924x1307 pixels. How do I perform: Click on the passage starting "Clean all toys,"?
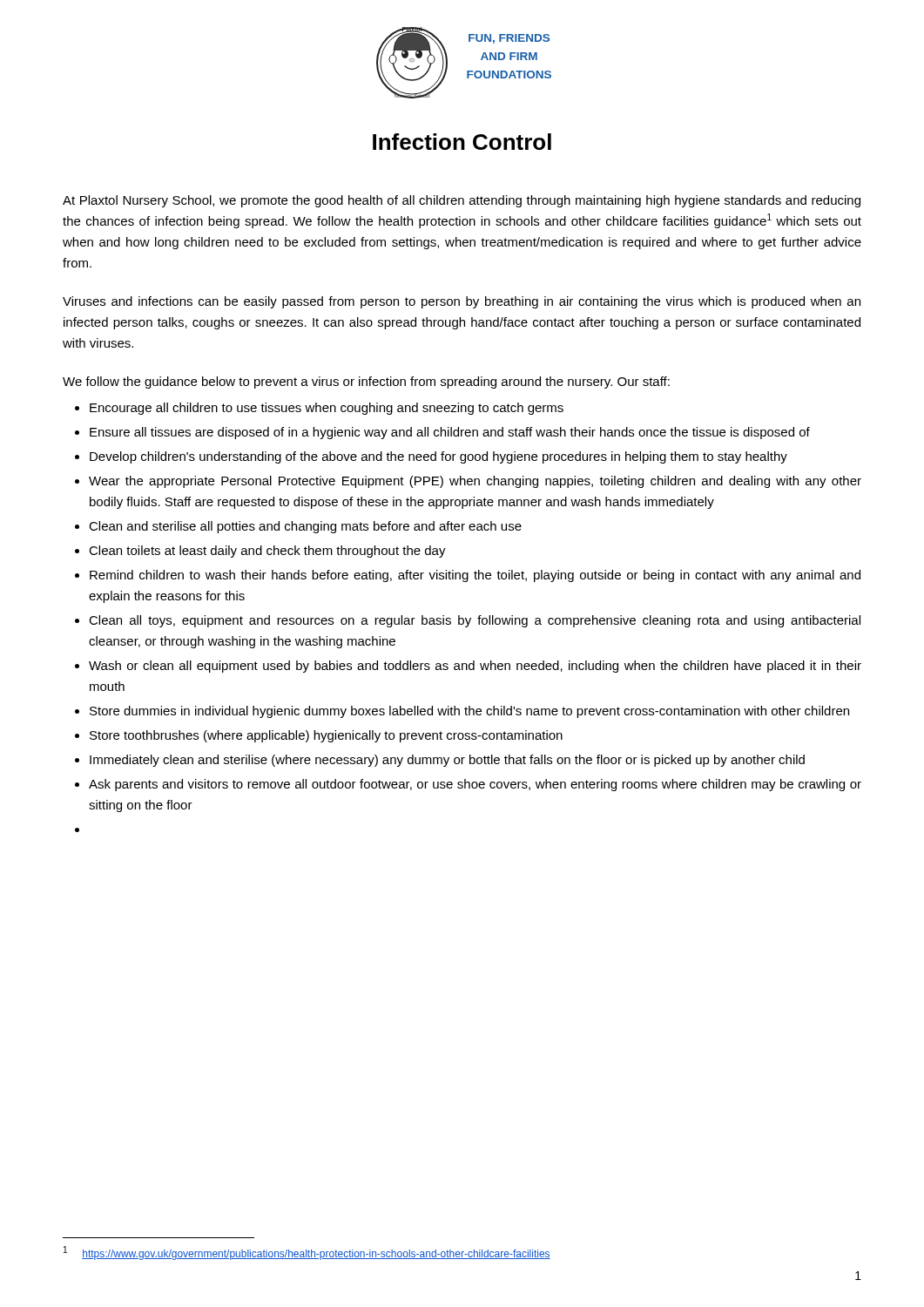475,630
